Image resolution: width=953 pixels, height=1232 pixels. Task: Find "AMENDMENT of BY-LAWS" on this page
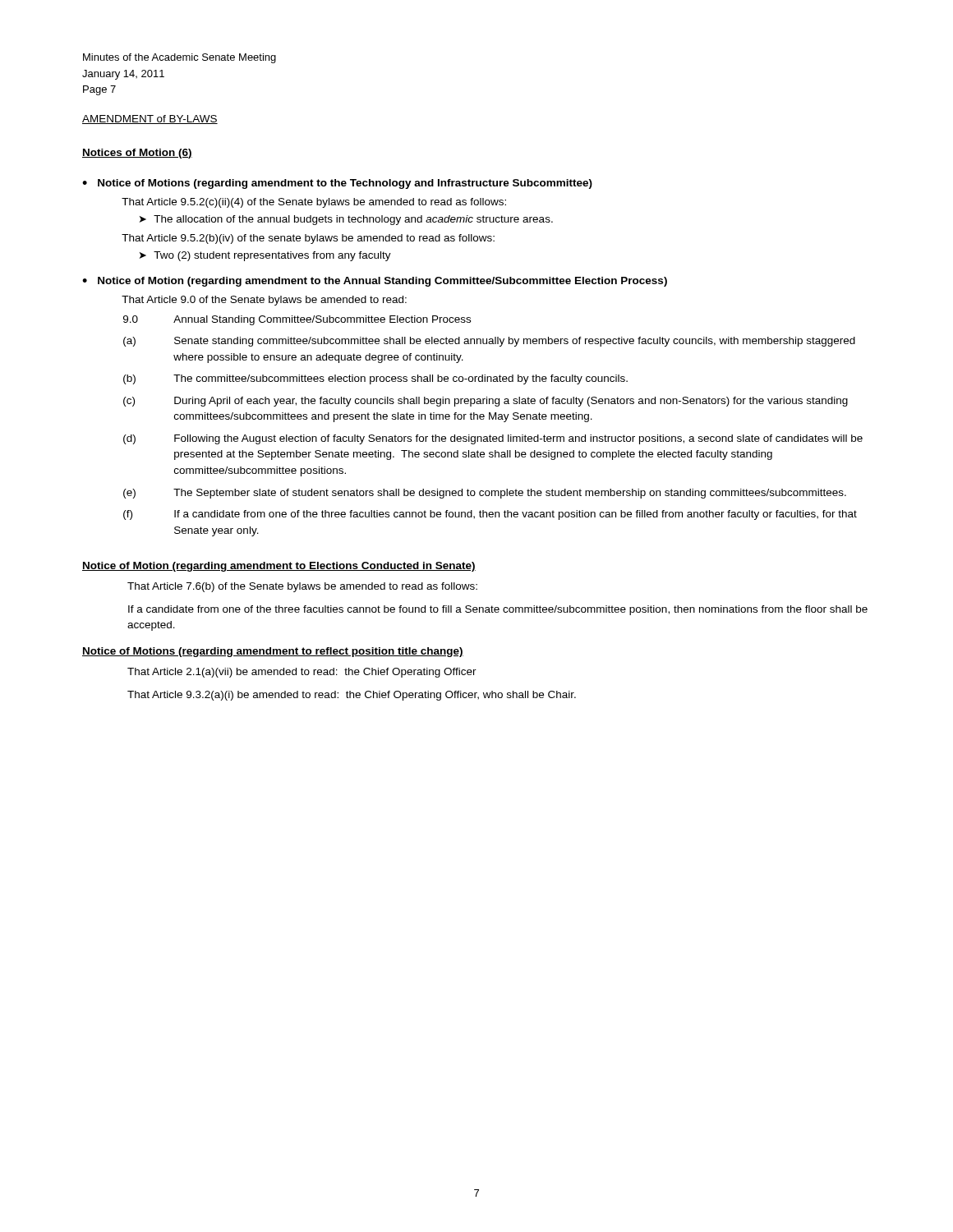[150, 118]
